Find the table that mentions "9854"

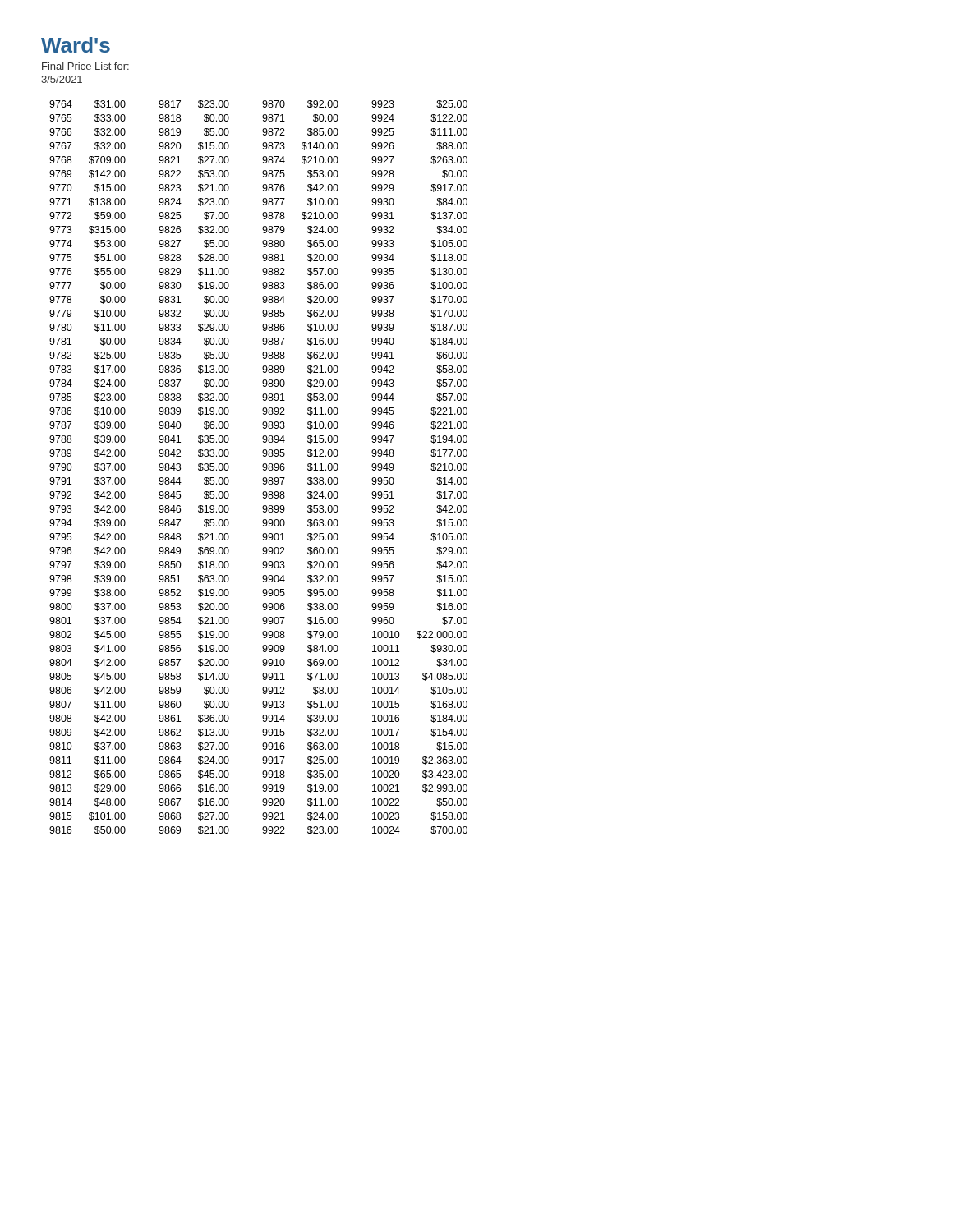pos(476,467)
